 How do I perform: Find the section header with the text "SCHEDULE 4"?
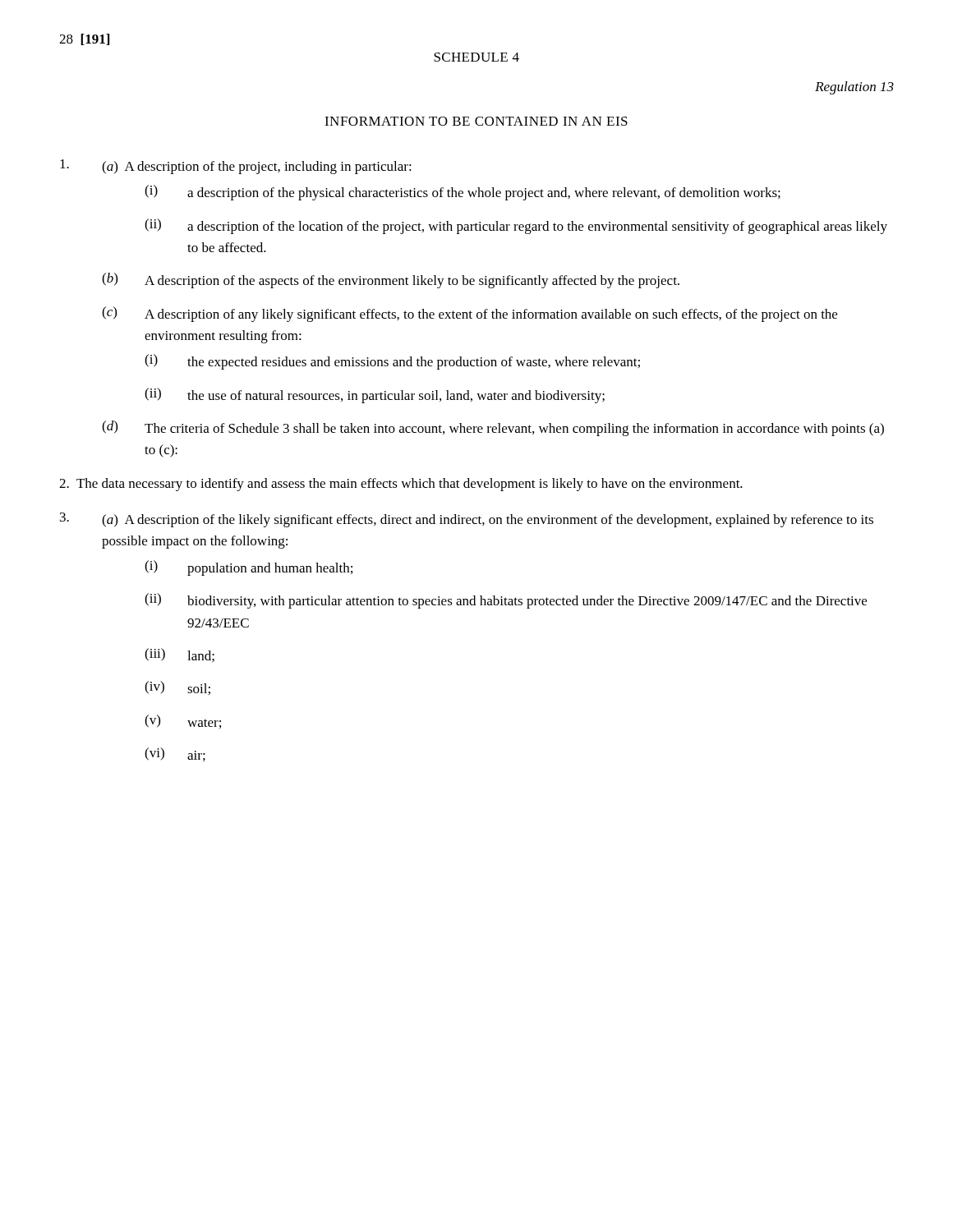coord(476,57)
